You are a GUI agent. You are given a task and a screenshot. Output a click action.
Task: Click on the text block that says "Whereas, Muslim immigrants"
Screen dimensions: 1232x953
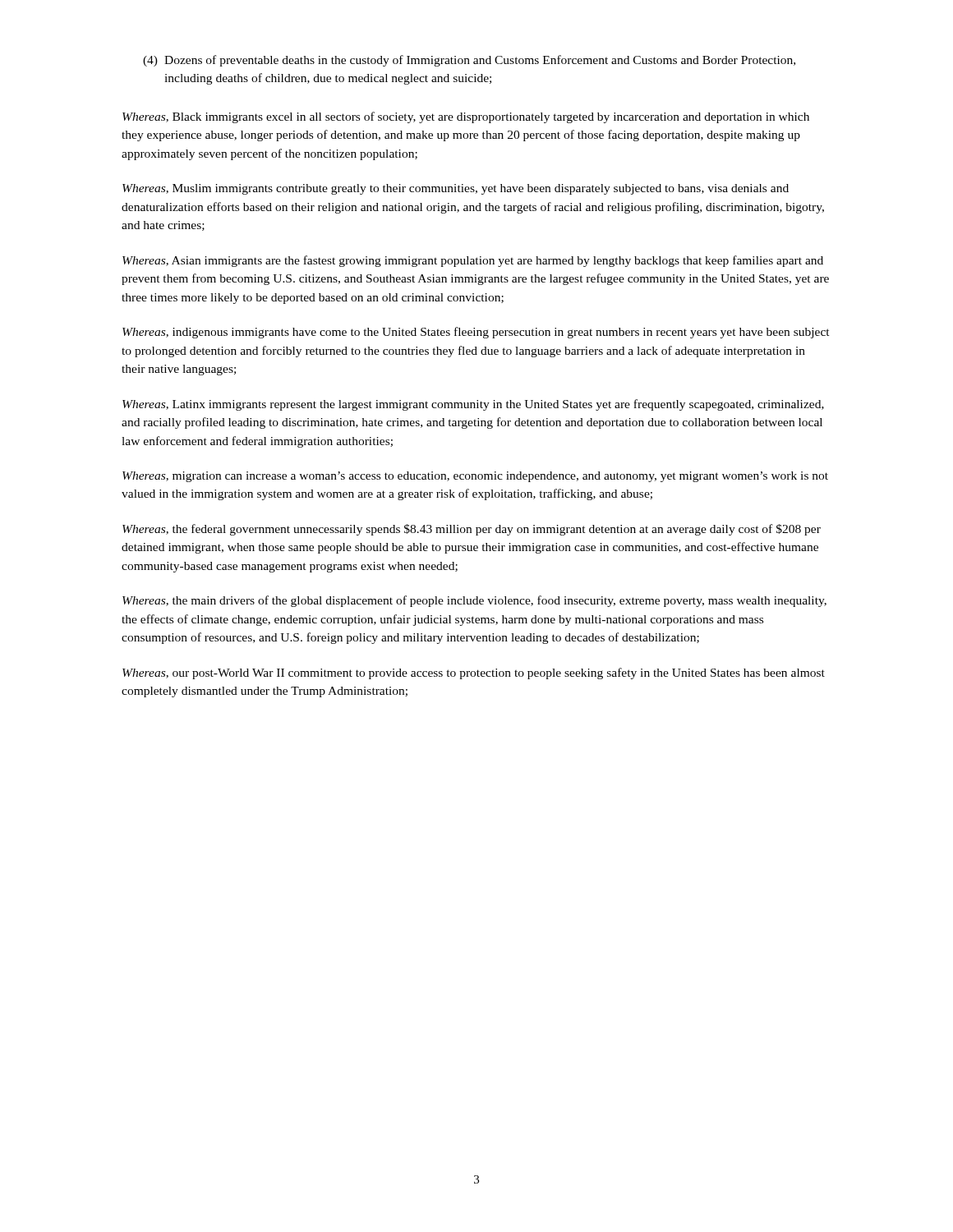[x=473, y=206]
